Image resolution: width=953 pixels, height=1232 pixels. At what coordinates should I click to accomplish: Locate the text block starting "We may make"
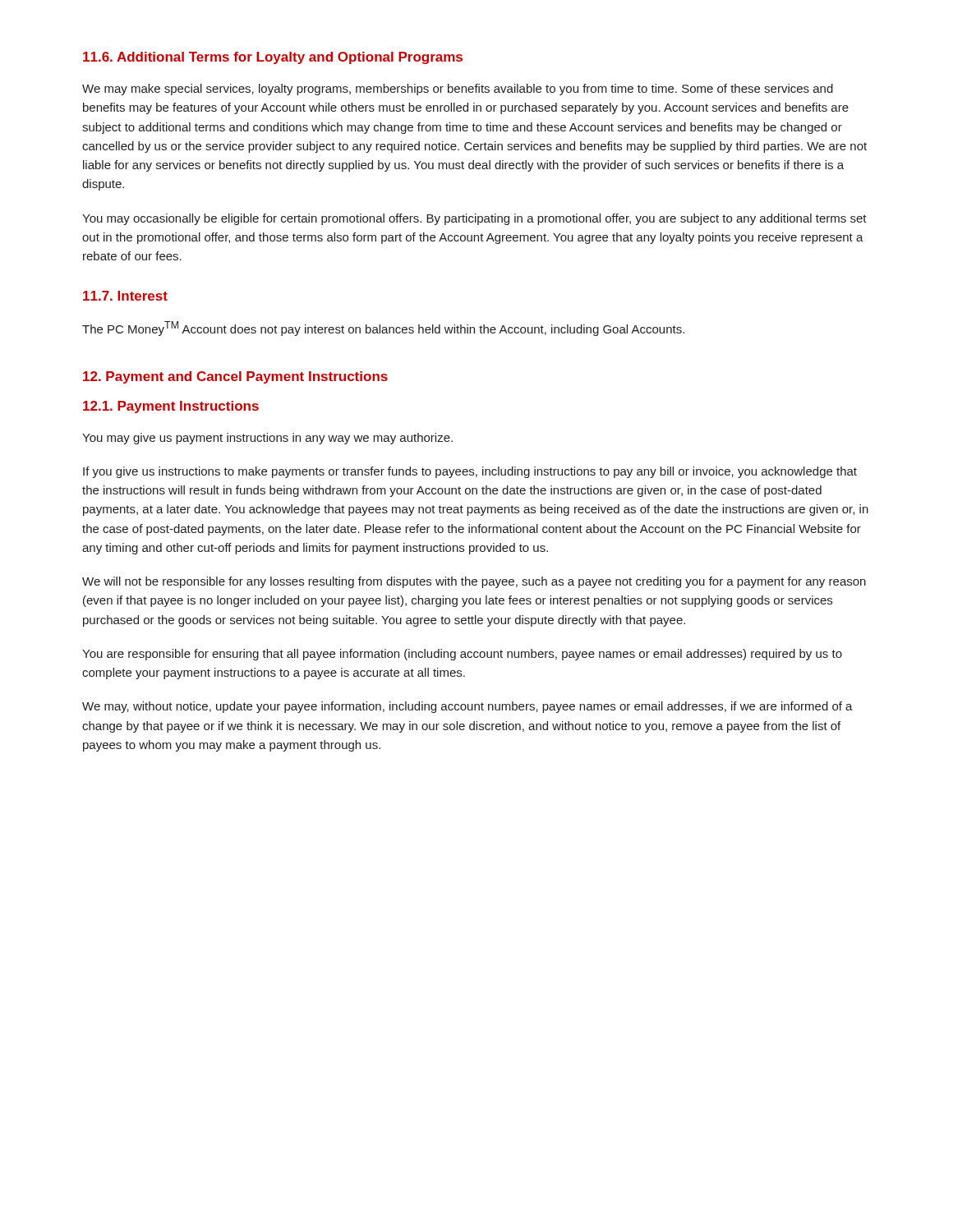[x=475, y=136]
